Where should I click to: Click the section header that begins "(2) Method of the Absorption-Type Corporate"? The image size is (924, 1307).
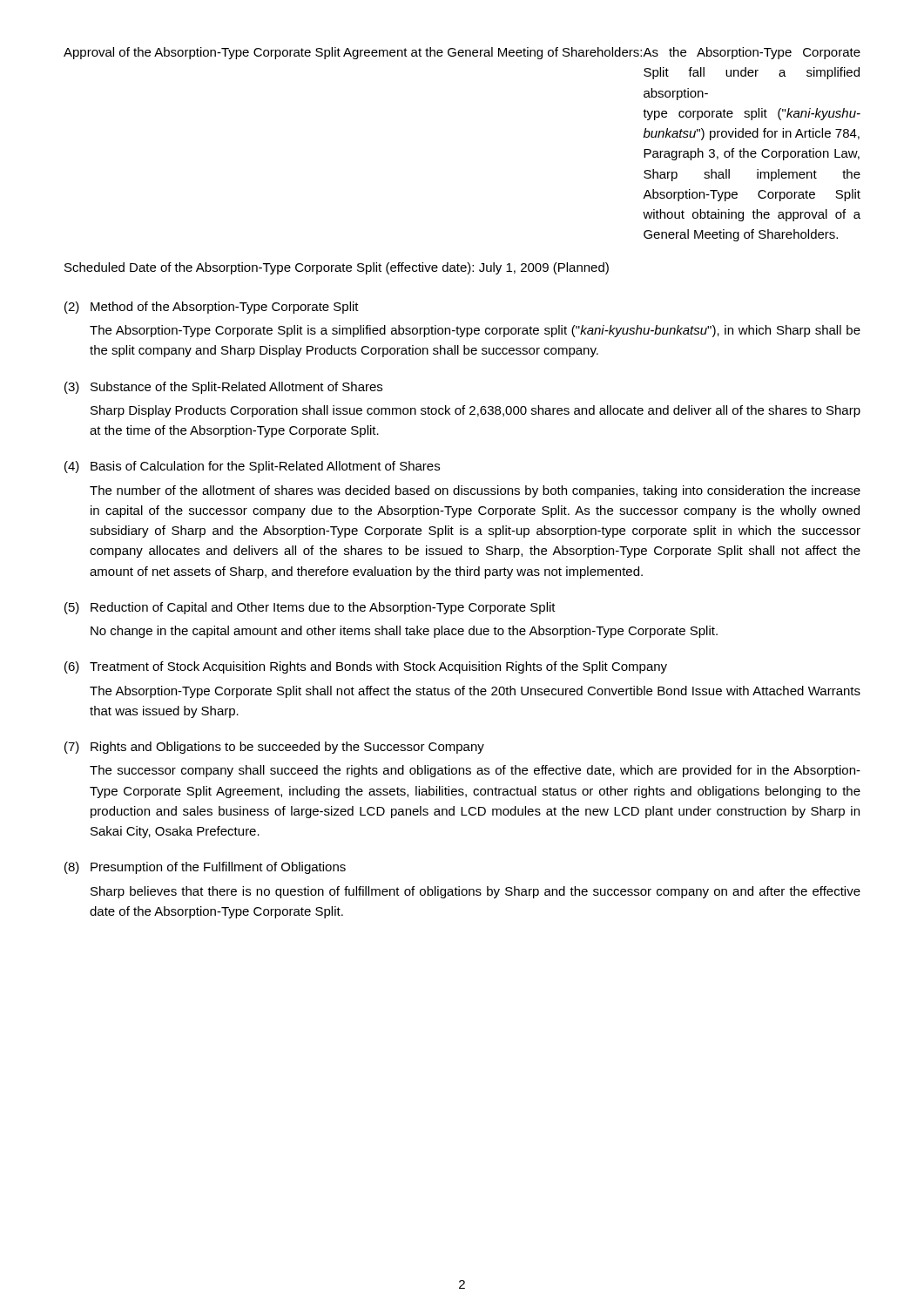[212, 308]
